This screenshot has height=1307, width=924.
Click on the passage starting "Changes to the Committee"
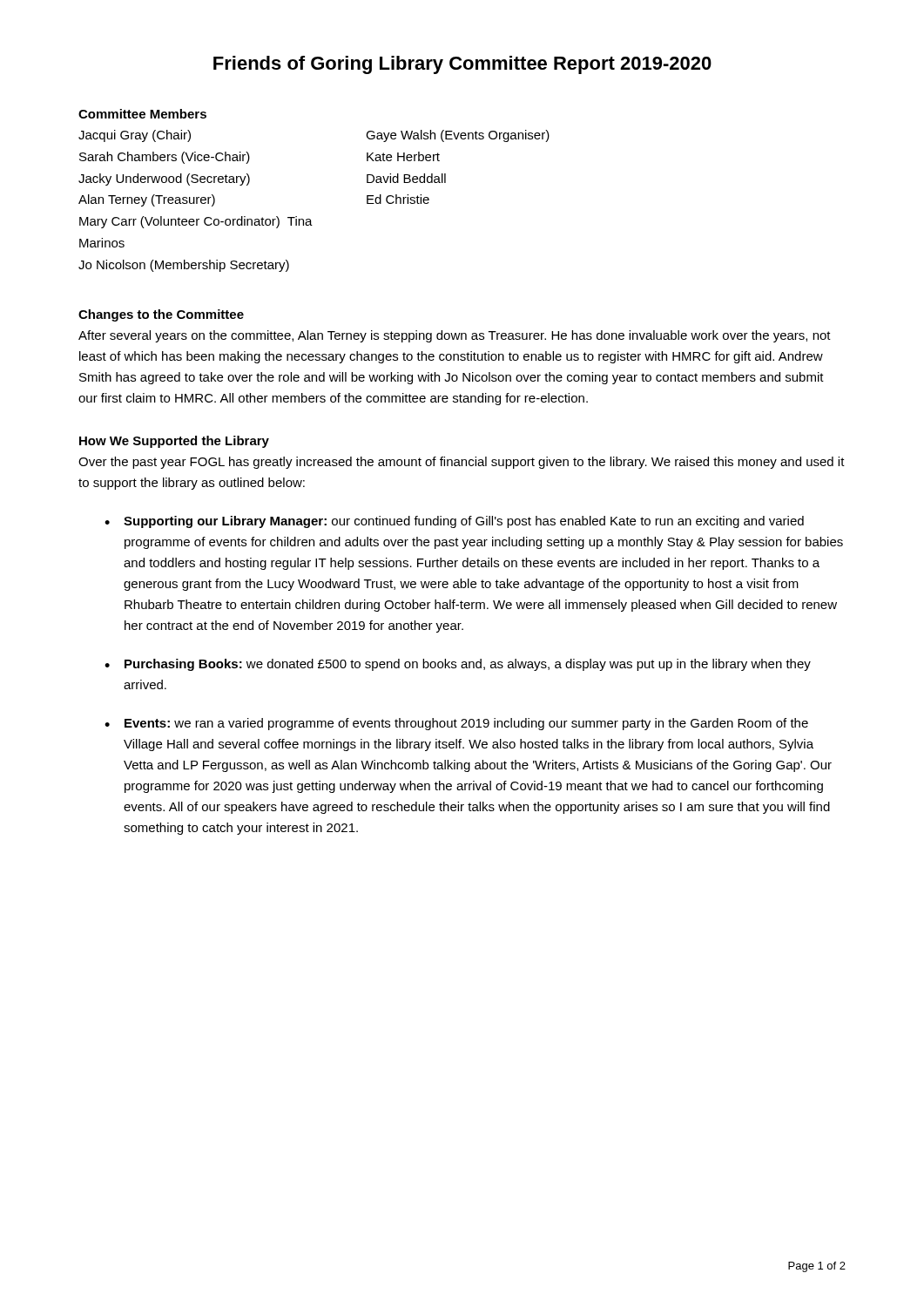click(x=161, y=314)
